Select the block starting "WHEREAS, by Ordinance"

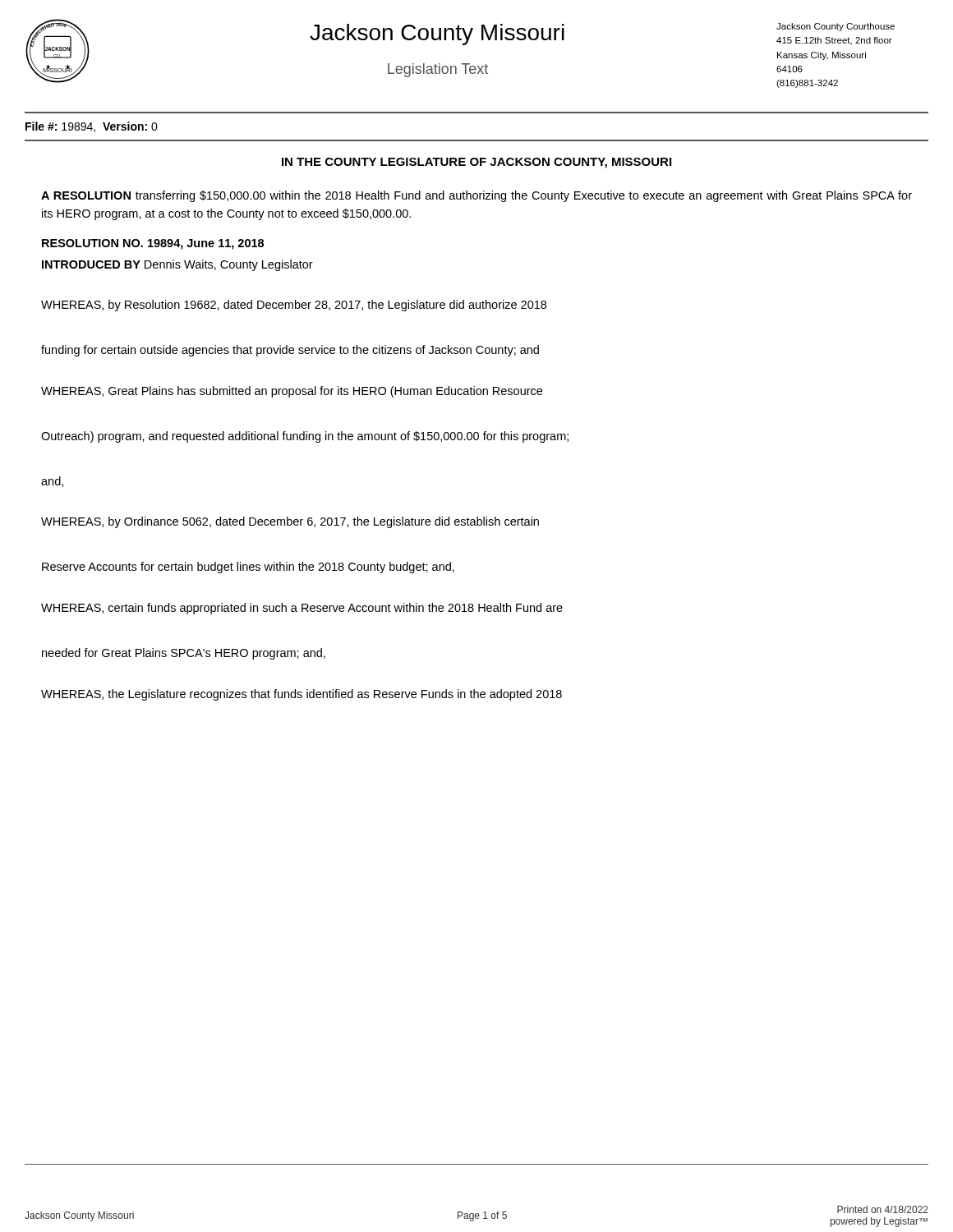coord(290,522)
